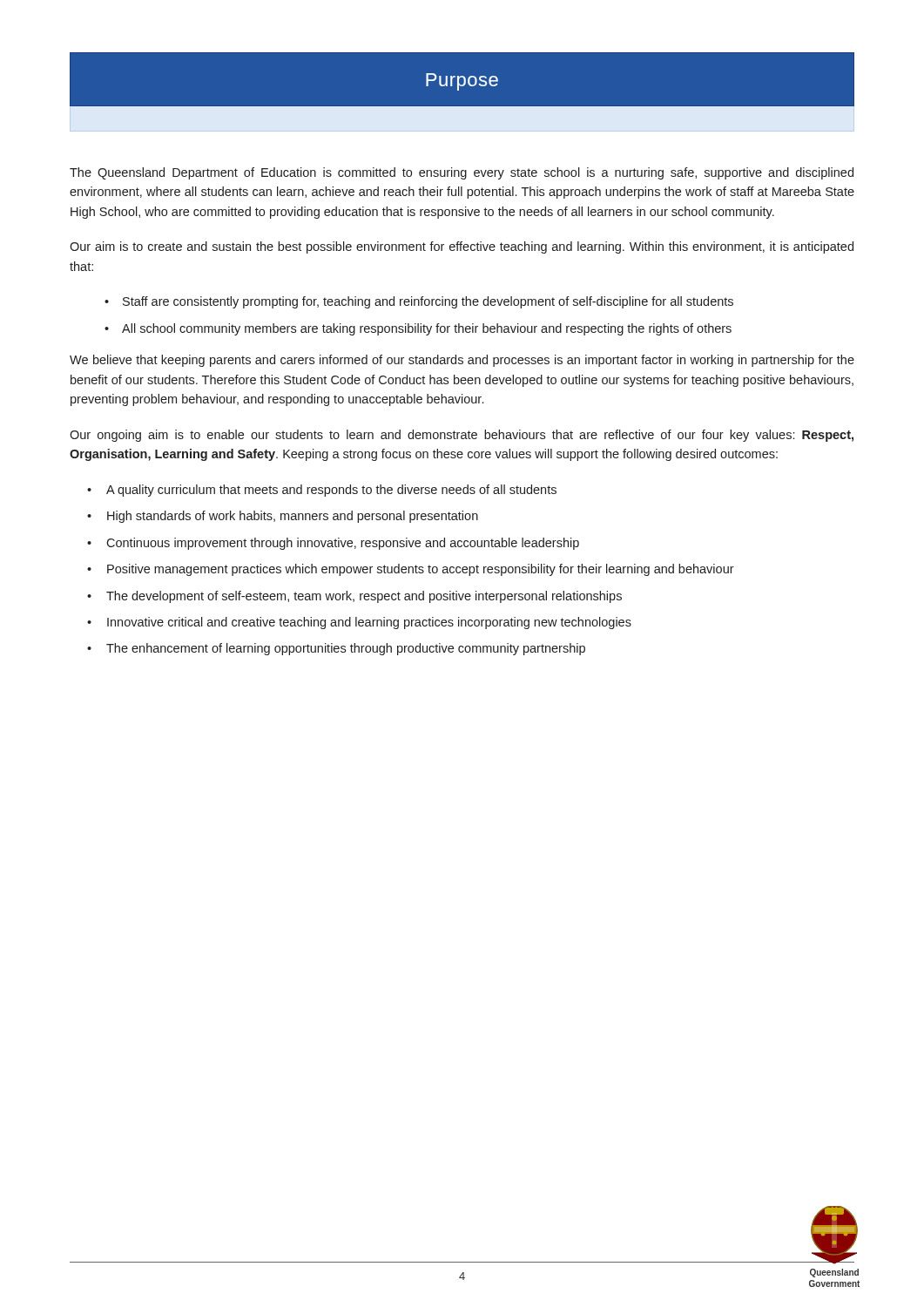Select the element starting "The Queensland Department"
The image size is (924, 1307).
pos(462,192)
